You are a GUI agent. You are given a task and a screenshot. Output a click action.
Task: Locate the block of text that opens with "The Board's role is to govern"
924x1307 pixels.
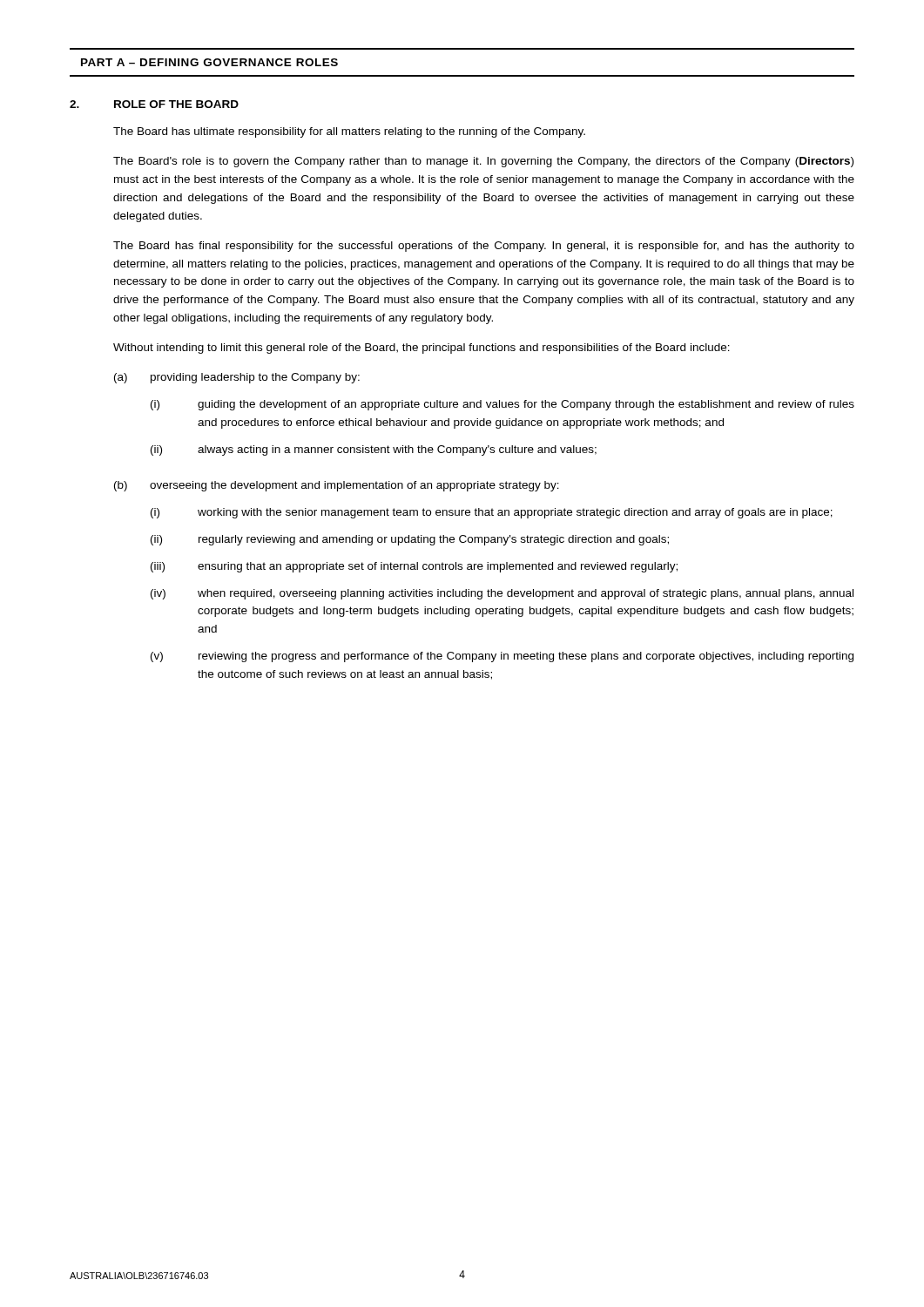[x=484, y=188]
